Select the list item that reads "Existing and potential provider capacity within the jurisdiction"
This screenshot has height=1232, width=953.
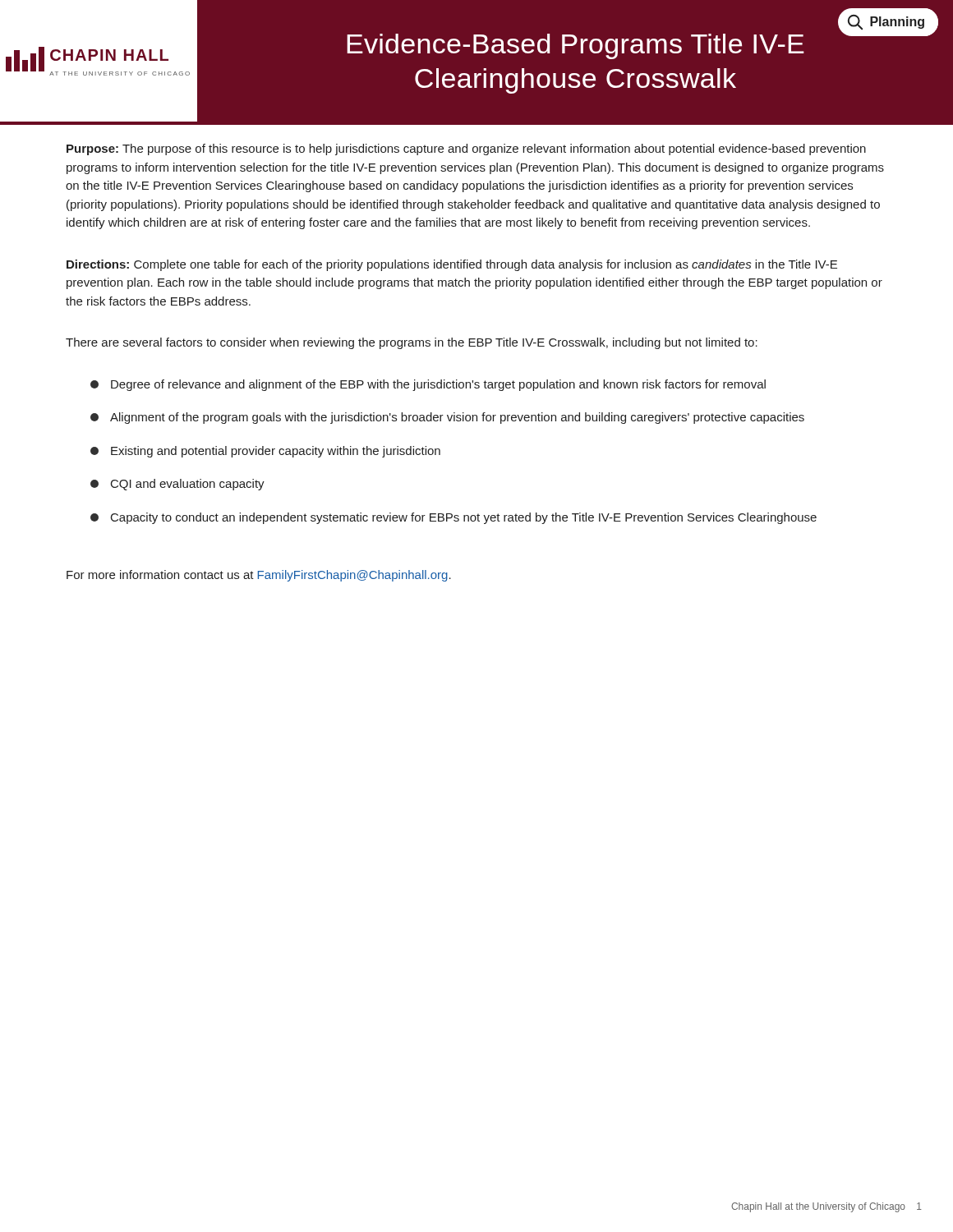[266, 451]
